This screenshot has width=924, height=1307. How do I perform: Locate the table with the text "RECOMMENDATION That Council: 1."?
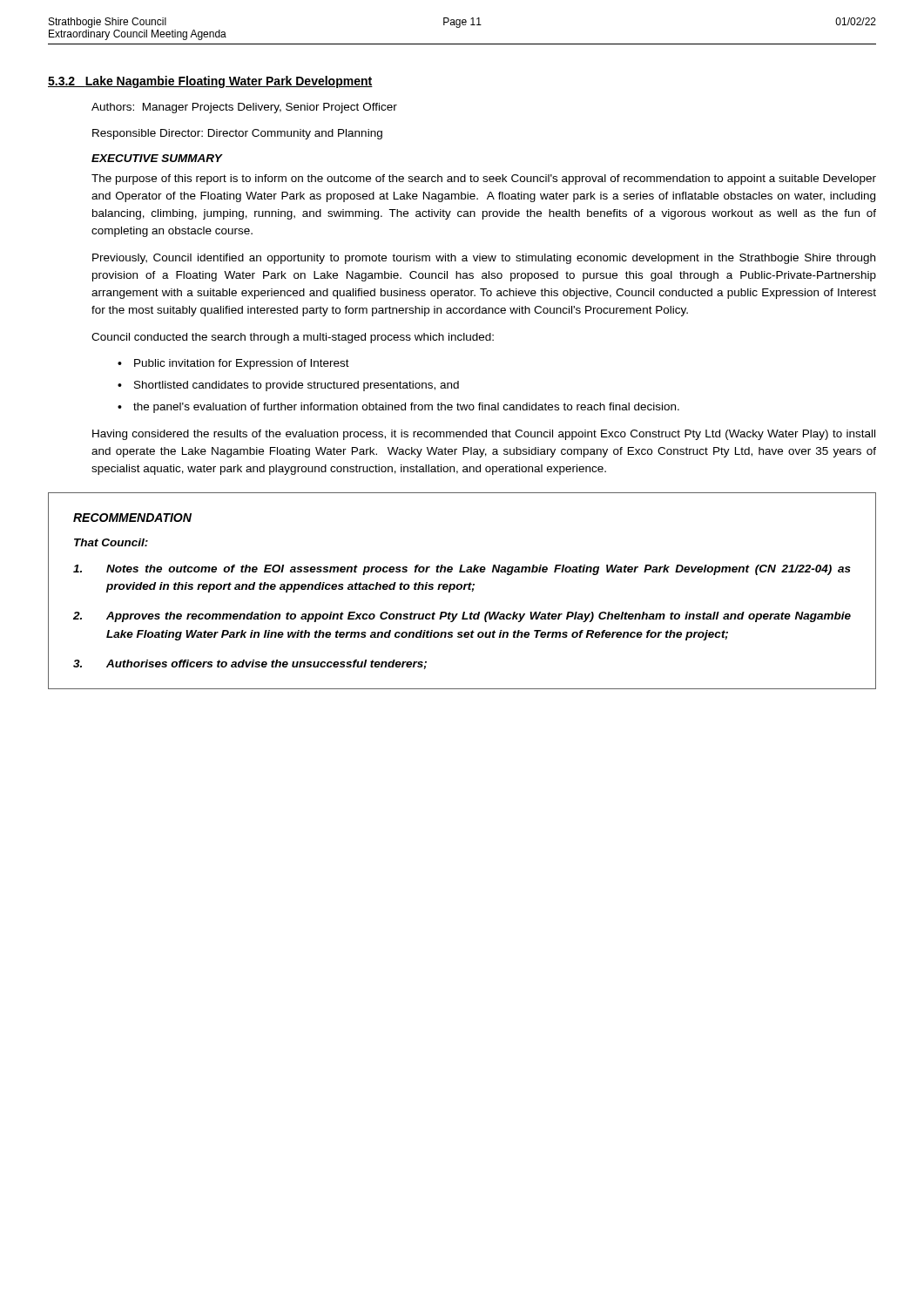pos(462,591)
